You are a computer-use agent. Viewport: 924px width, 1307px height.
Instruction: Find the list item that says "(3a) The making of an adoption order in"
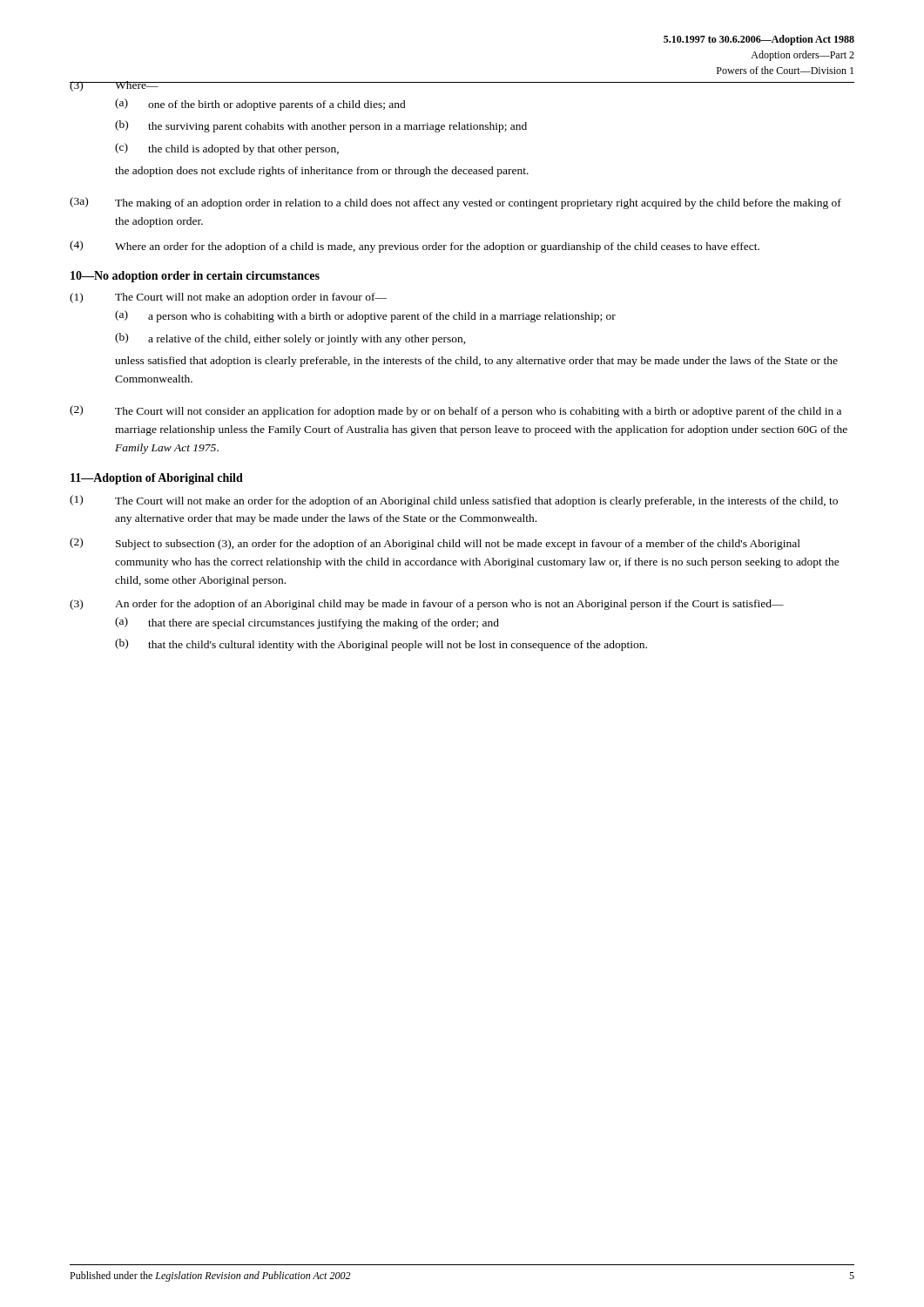tap(462, 212)
